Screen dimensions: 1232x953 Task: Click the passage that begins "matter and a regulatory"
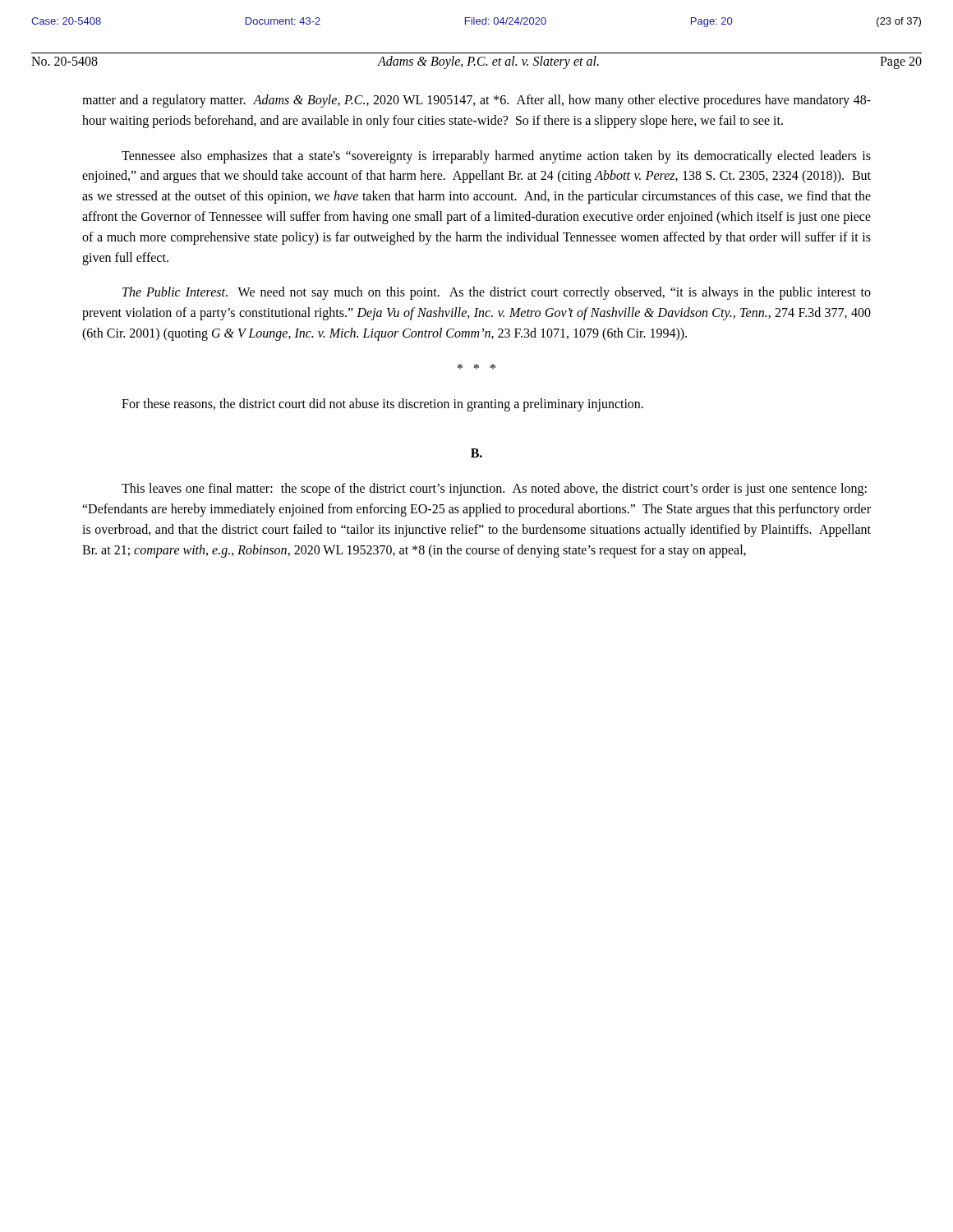click(x=476, y=110)
